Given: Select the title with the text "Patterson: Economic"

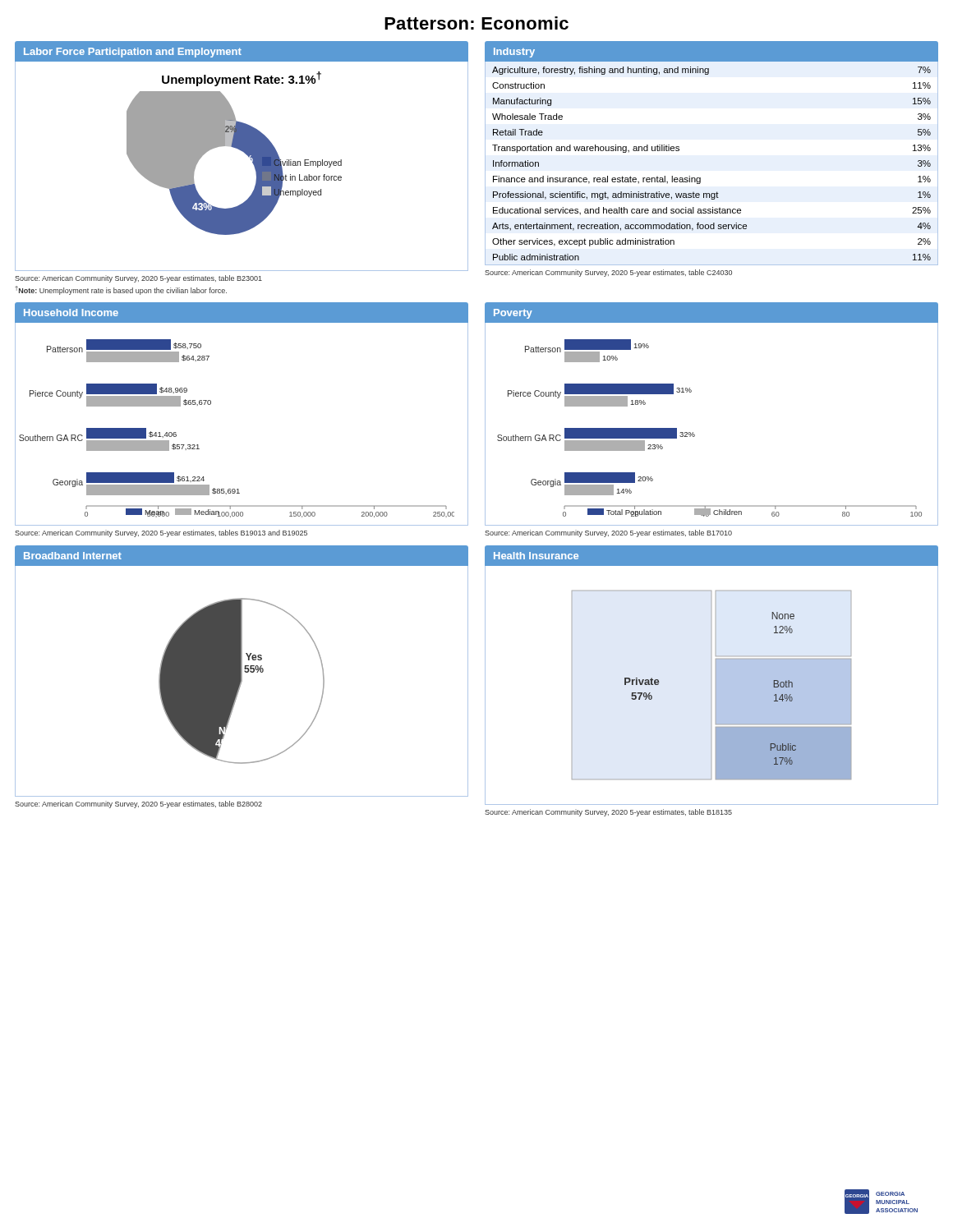Looking at the screenshot, I should [476, 23].
